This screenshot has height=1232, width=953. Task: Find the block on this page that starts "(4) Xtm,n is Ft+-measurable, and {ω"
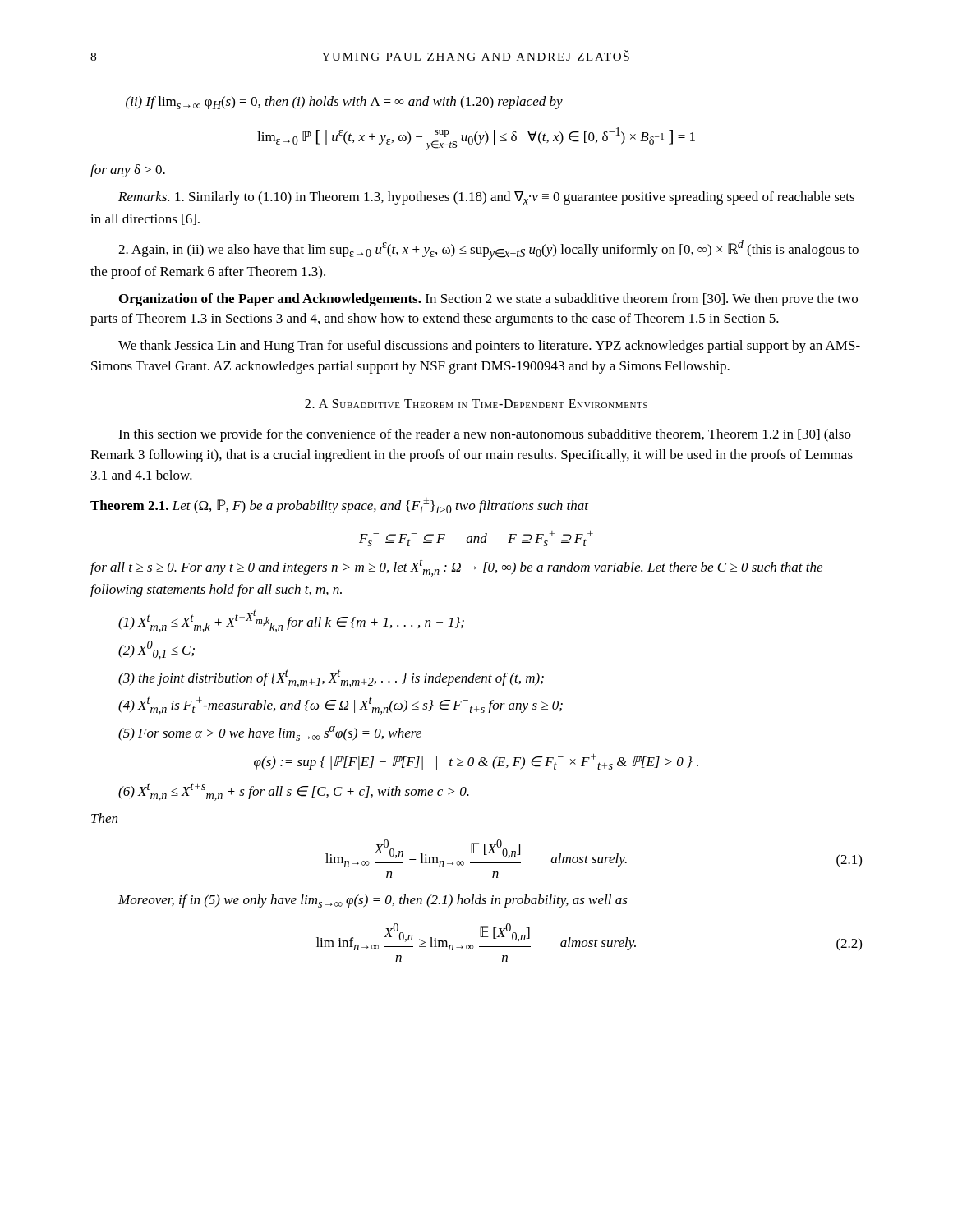(x=341, y=704)
